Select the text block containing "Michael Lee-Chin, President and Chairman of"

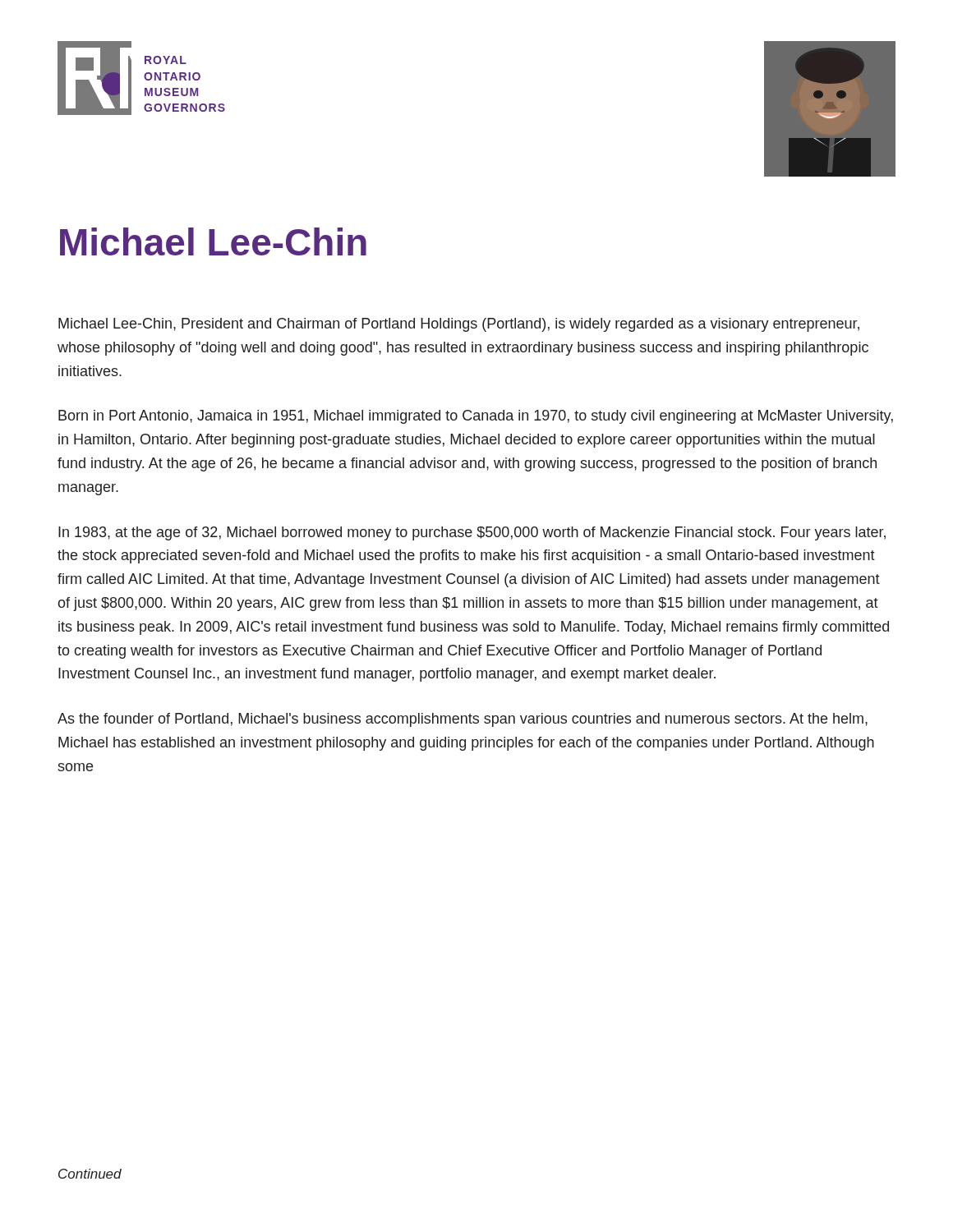click(476, 348)
